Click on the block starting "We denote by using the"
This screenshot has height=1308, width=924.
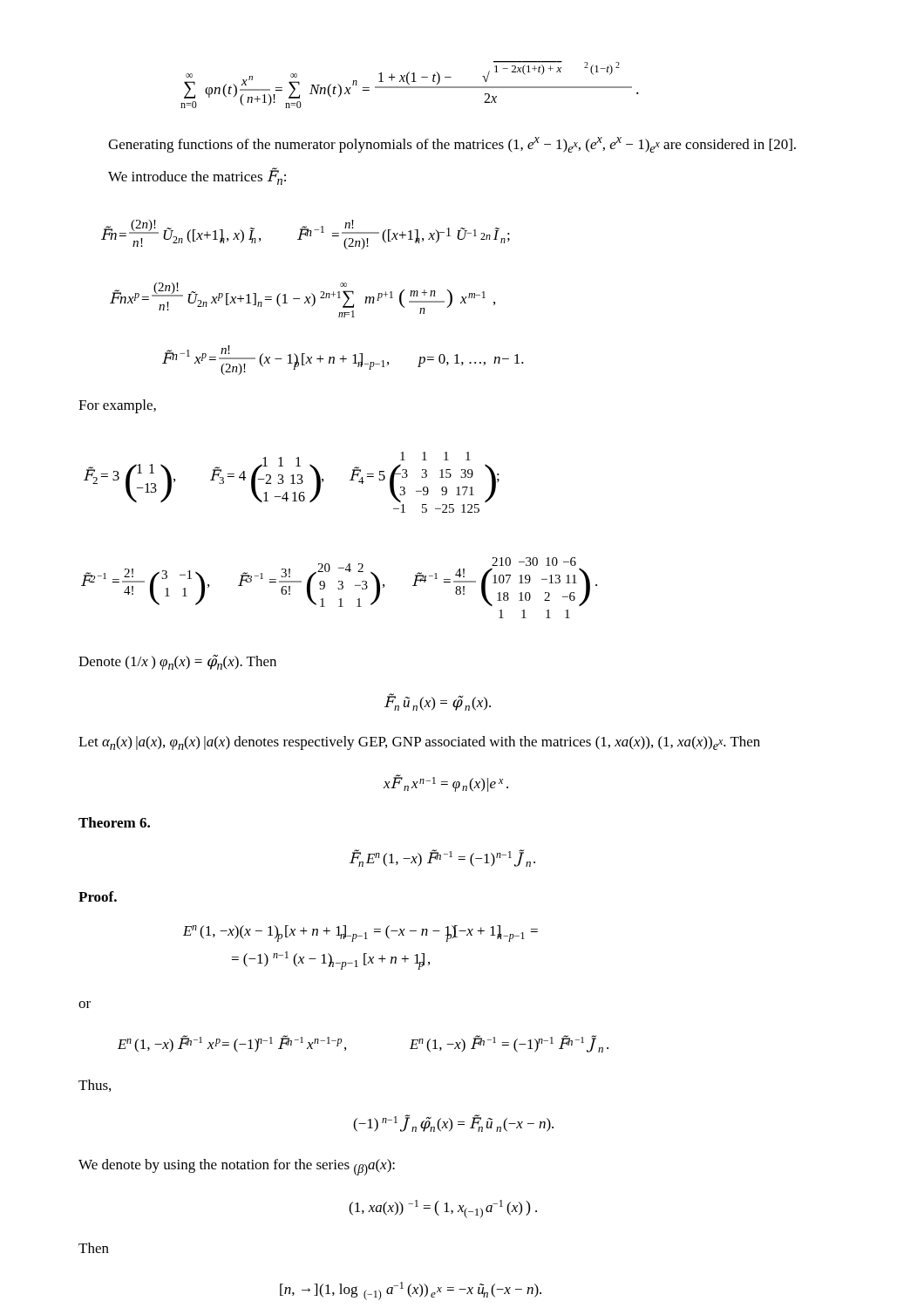pyautogui.click(x=237, y=1166)
